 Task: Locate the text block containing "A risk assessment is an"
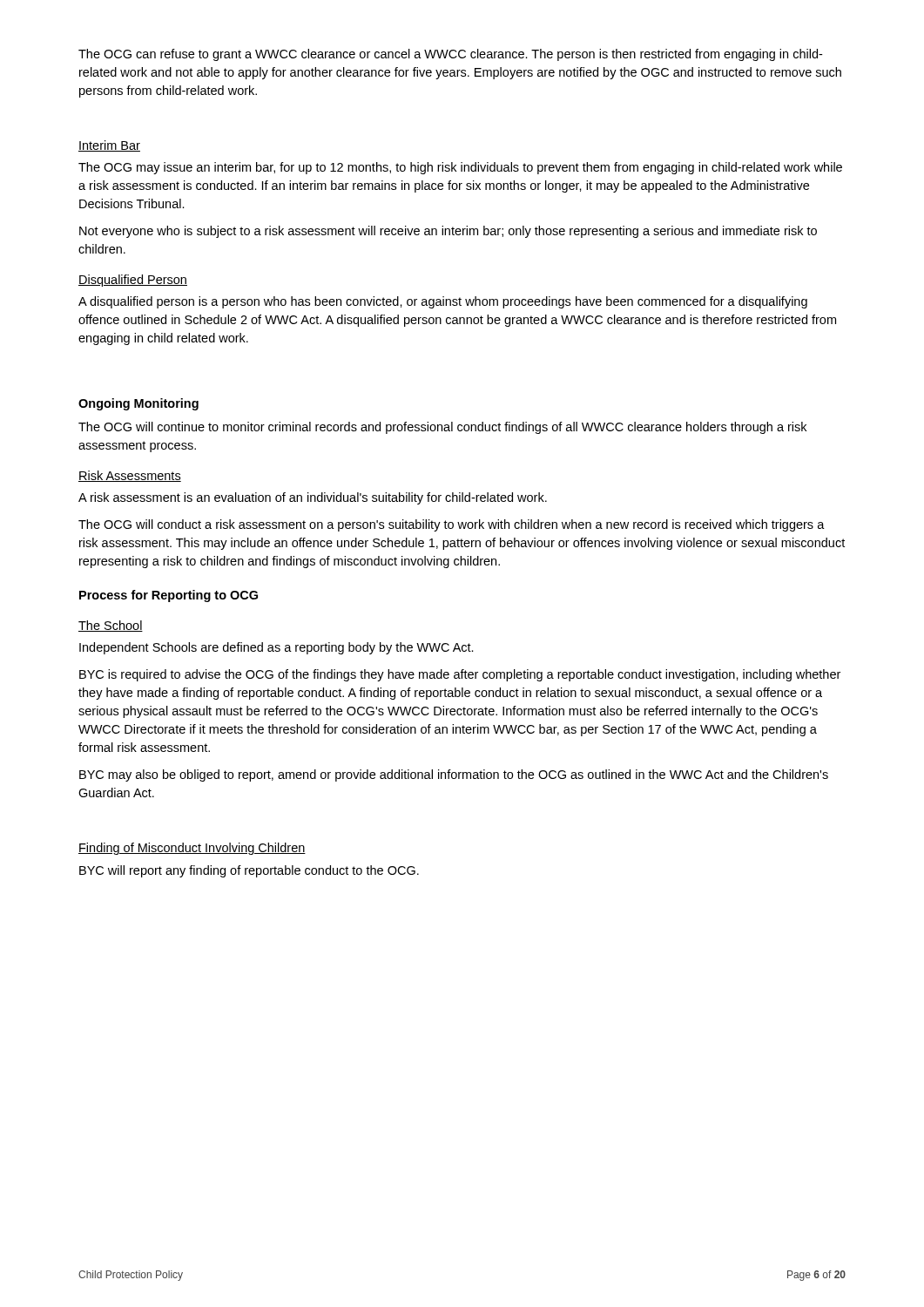coord(462,498)
